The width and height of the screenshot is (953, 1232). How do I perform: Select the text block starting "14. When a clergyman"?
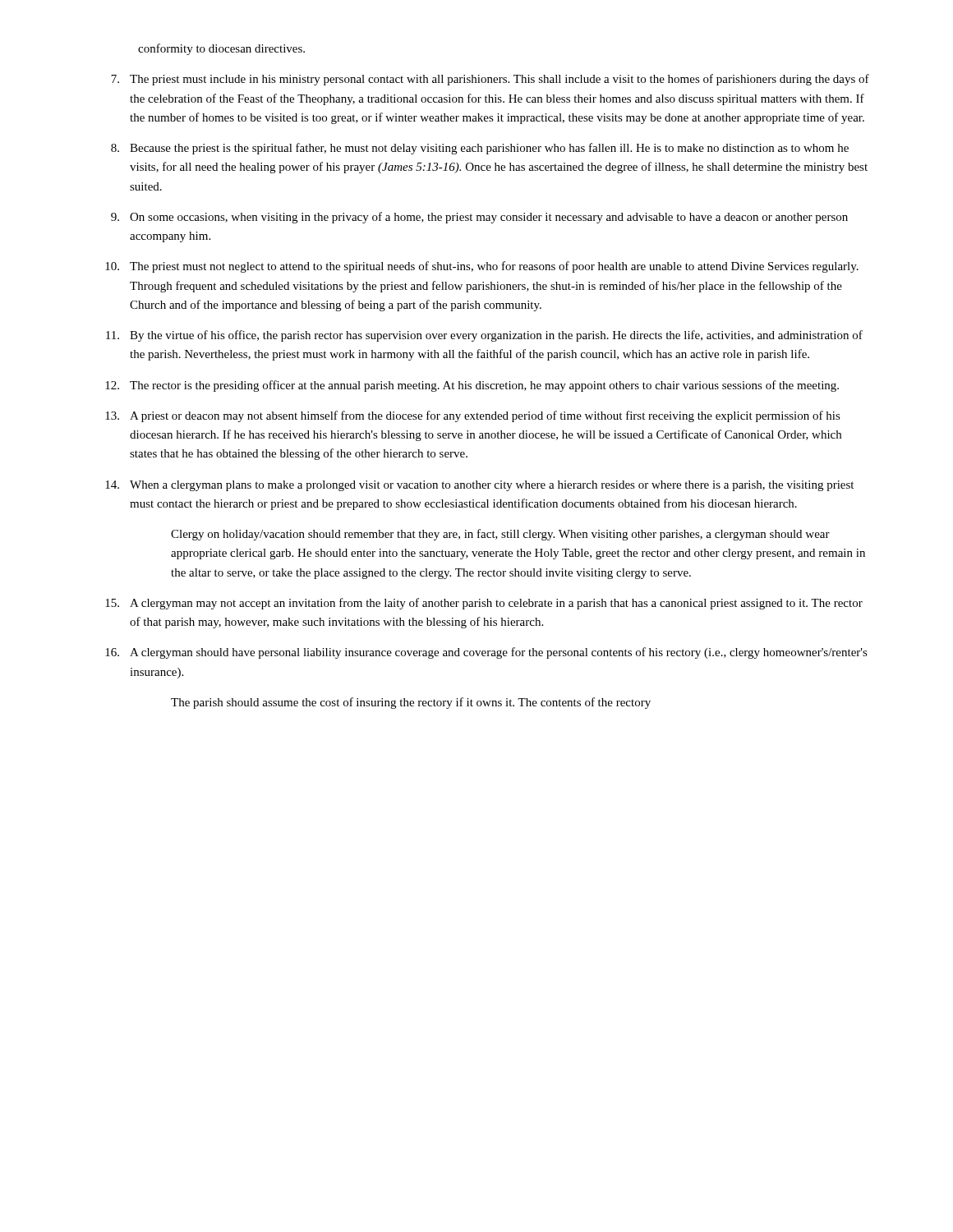click(x=480, y=529)
